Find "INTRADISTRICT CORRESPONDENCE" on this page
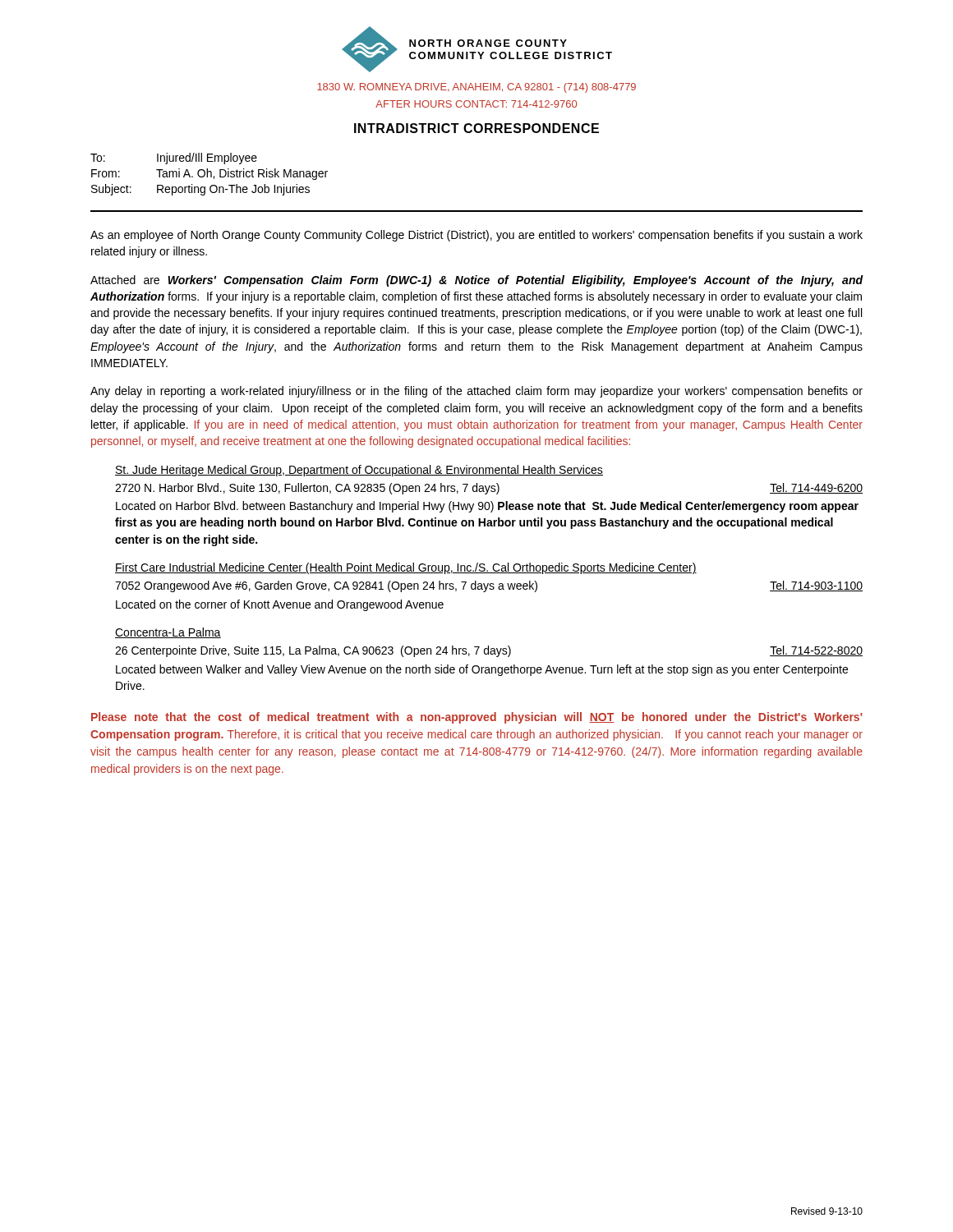The width and height of the screenshot is (953, 1232). pyautogui.click(x=476, y=129)
